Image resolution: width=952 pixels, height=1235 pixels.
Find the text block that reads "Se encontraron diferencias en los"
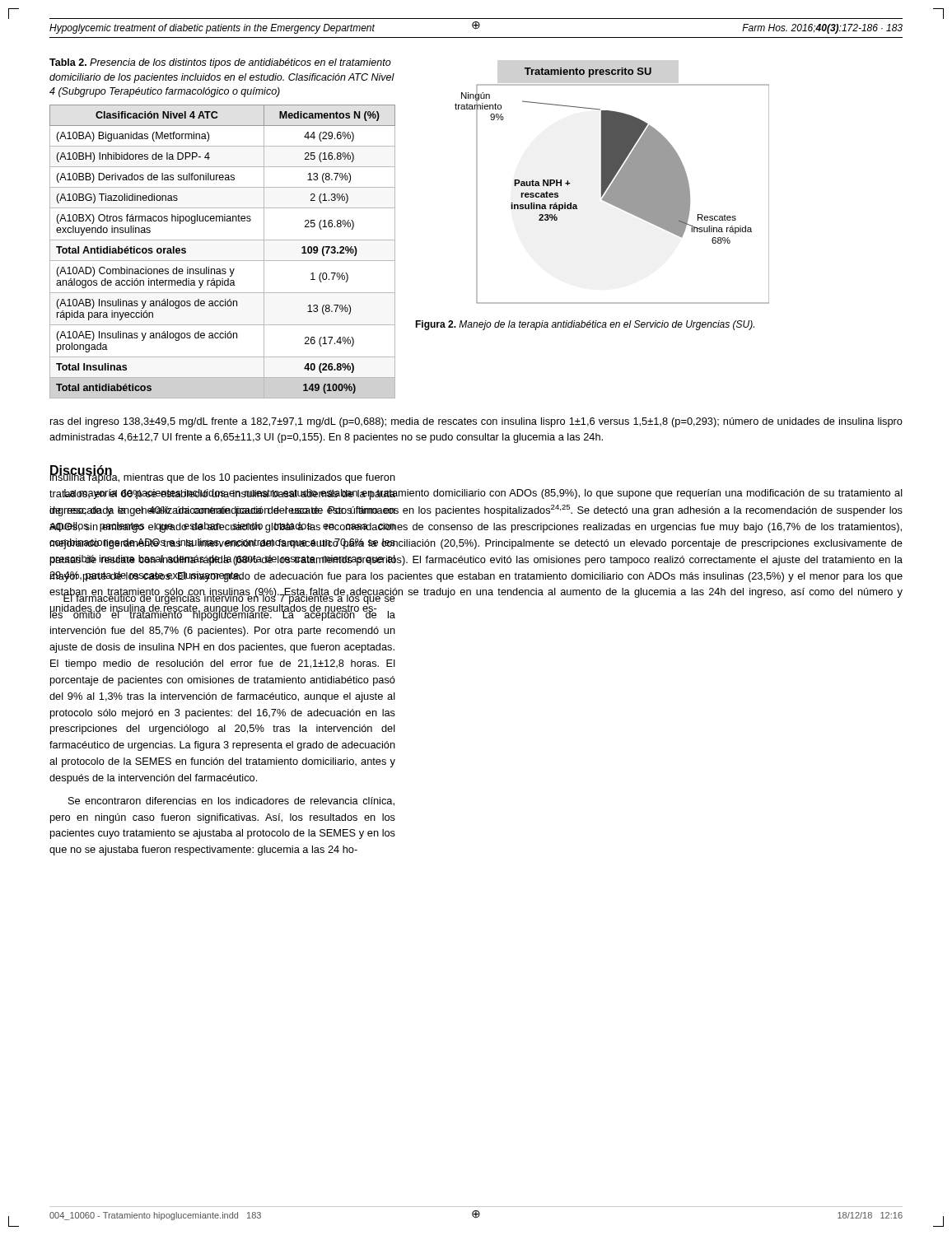coord(222,825)
